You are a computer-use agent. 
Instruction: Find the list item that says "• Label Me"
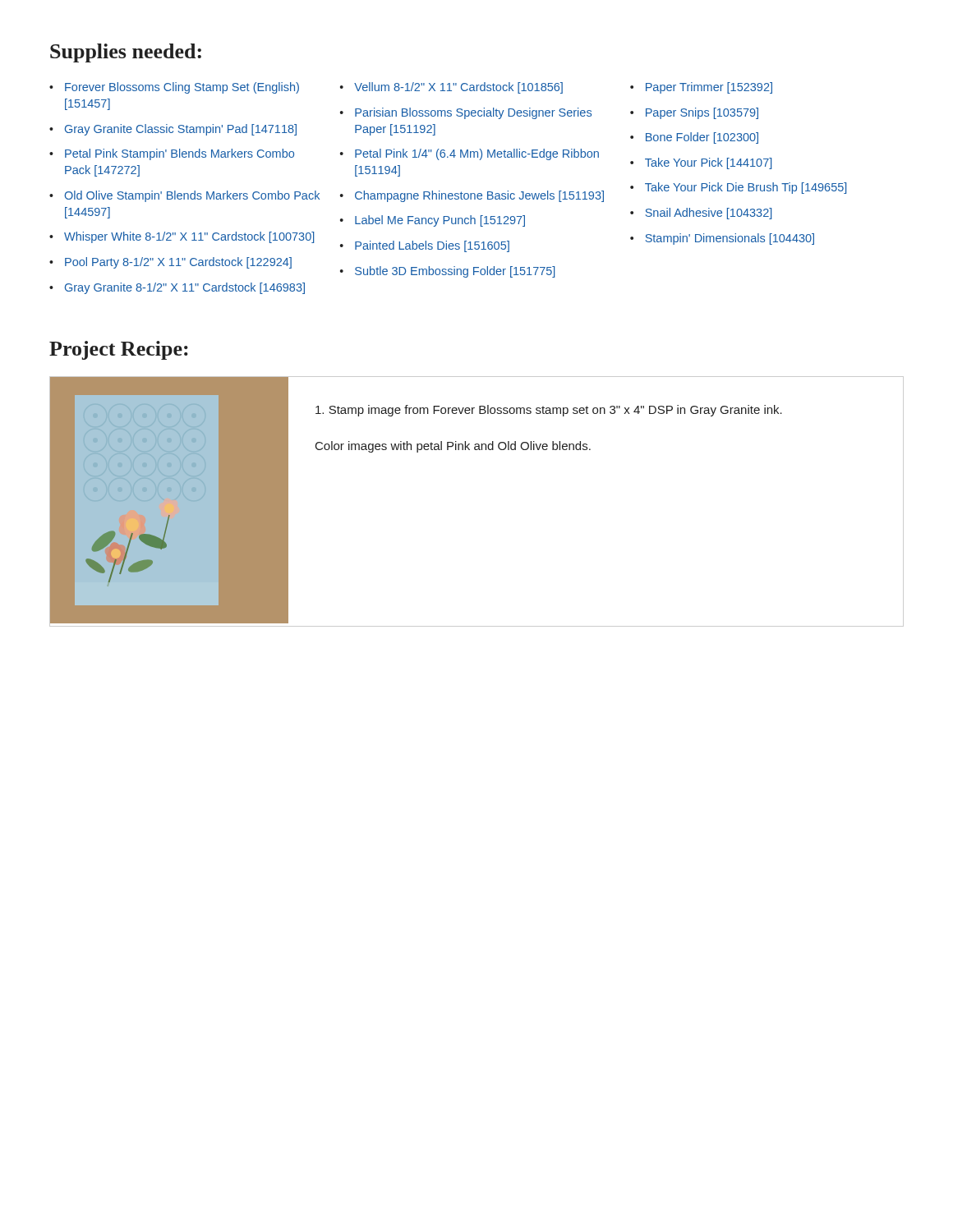coord(433,221)
